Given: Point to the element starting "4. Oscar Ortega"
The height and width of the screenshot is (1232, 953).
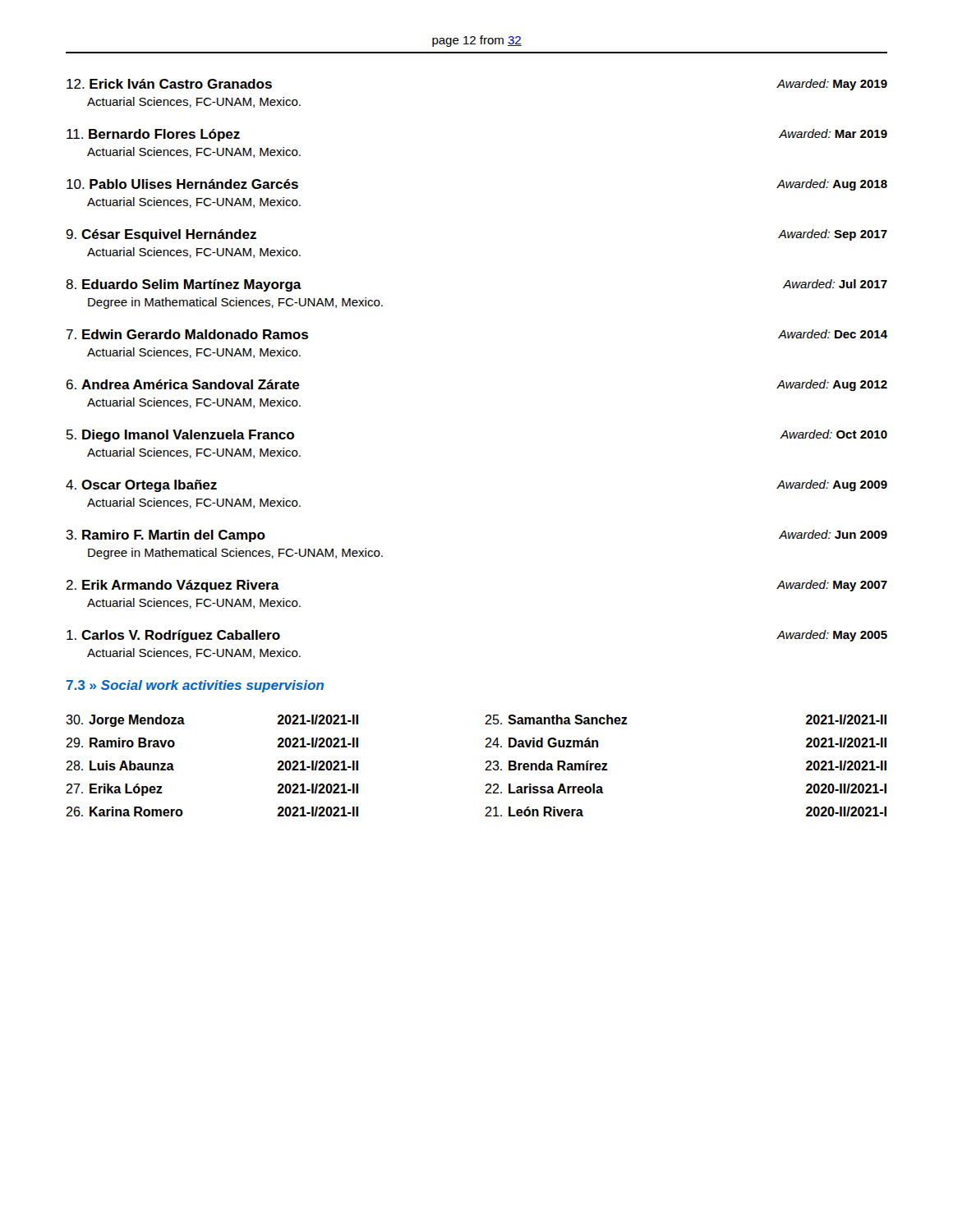Looking at the screenshot, I should point(148,486).
